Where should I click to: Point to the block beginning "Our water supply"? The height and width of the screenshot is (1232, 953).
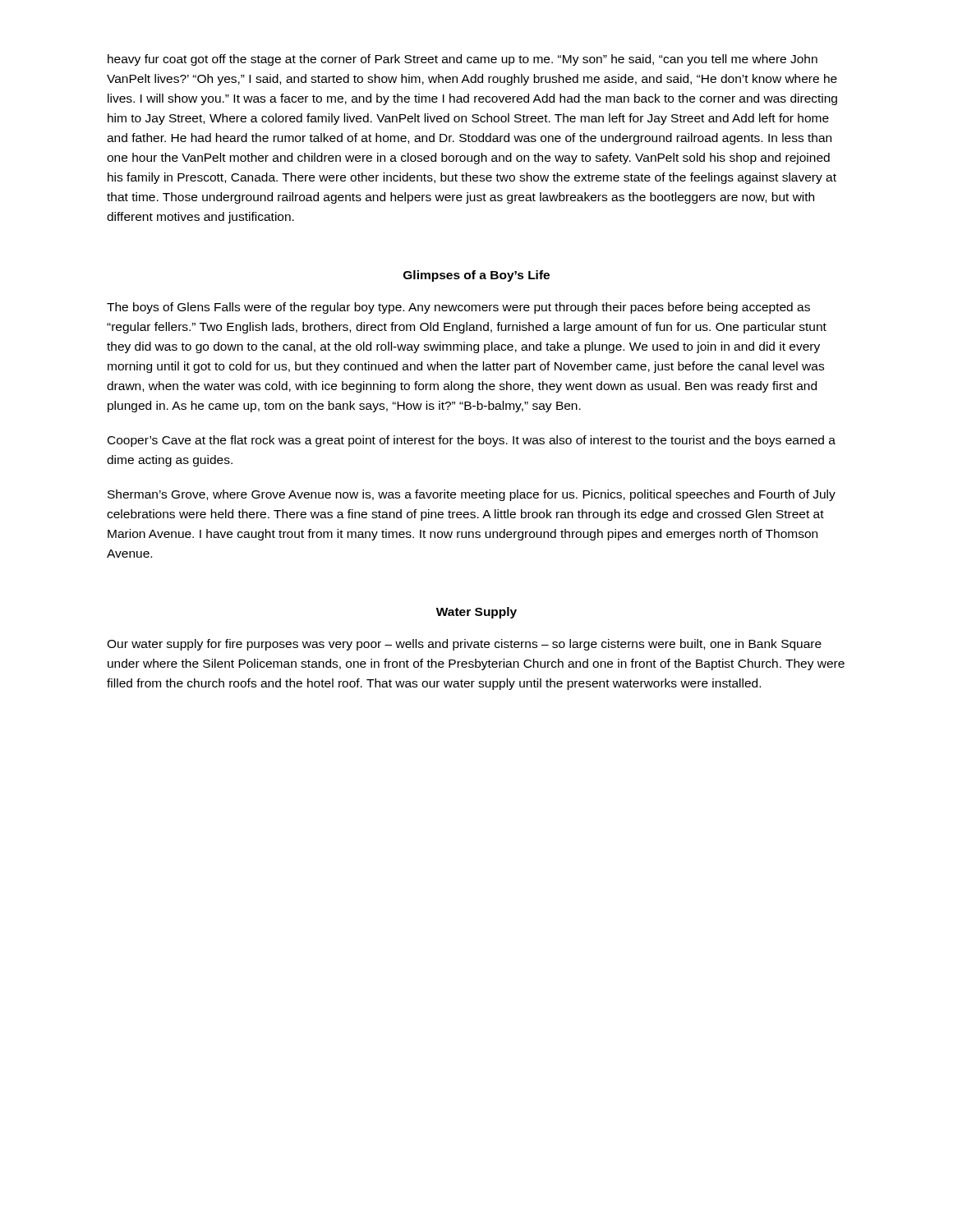tap(476, 663)
